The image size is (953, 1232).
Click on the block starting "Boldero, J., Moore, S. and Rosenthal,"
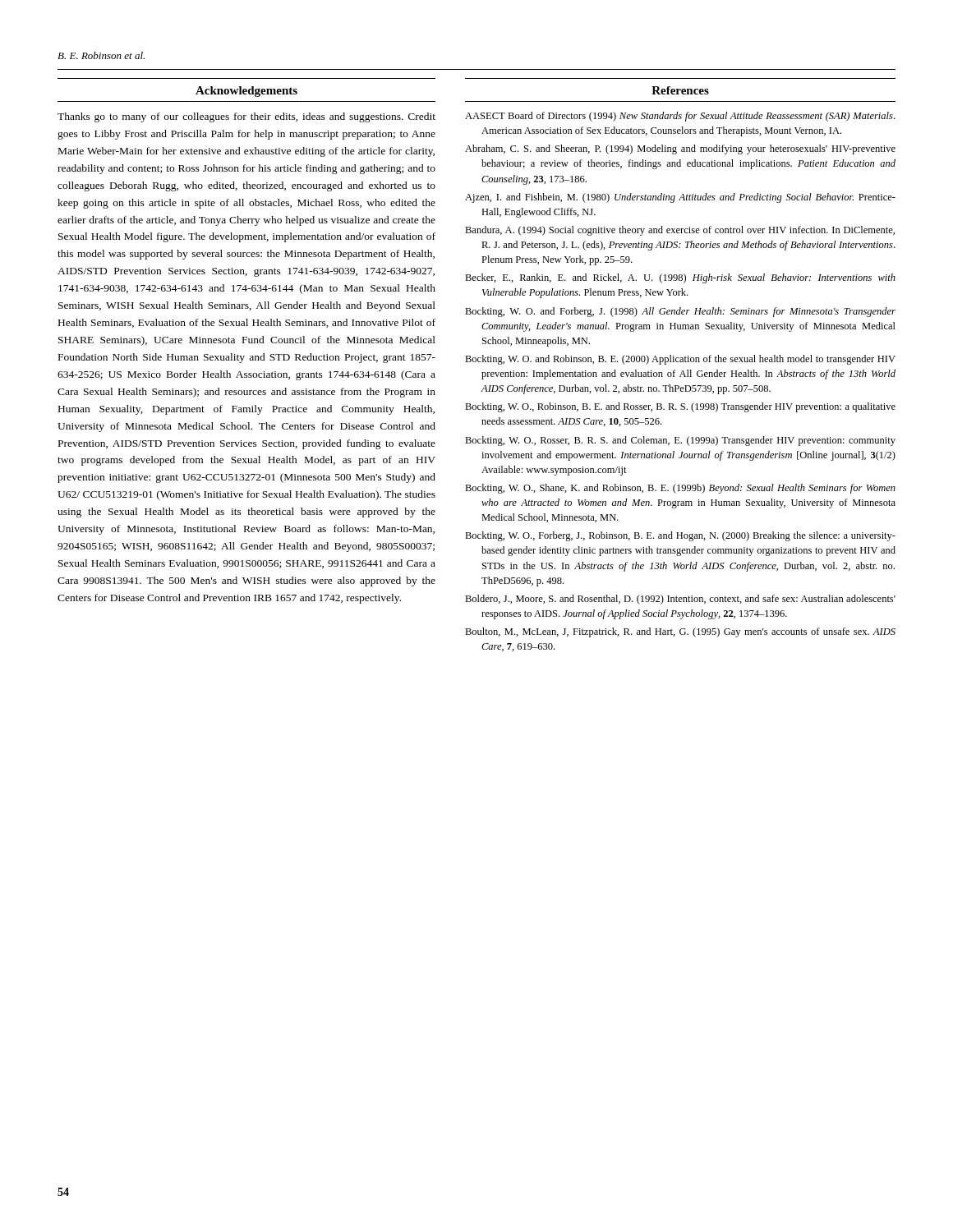click(x=680, y=606)
